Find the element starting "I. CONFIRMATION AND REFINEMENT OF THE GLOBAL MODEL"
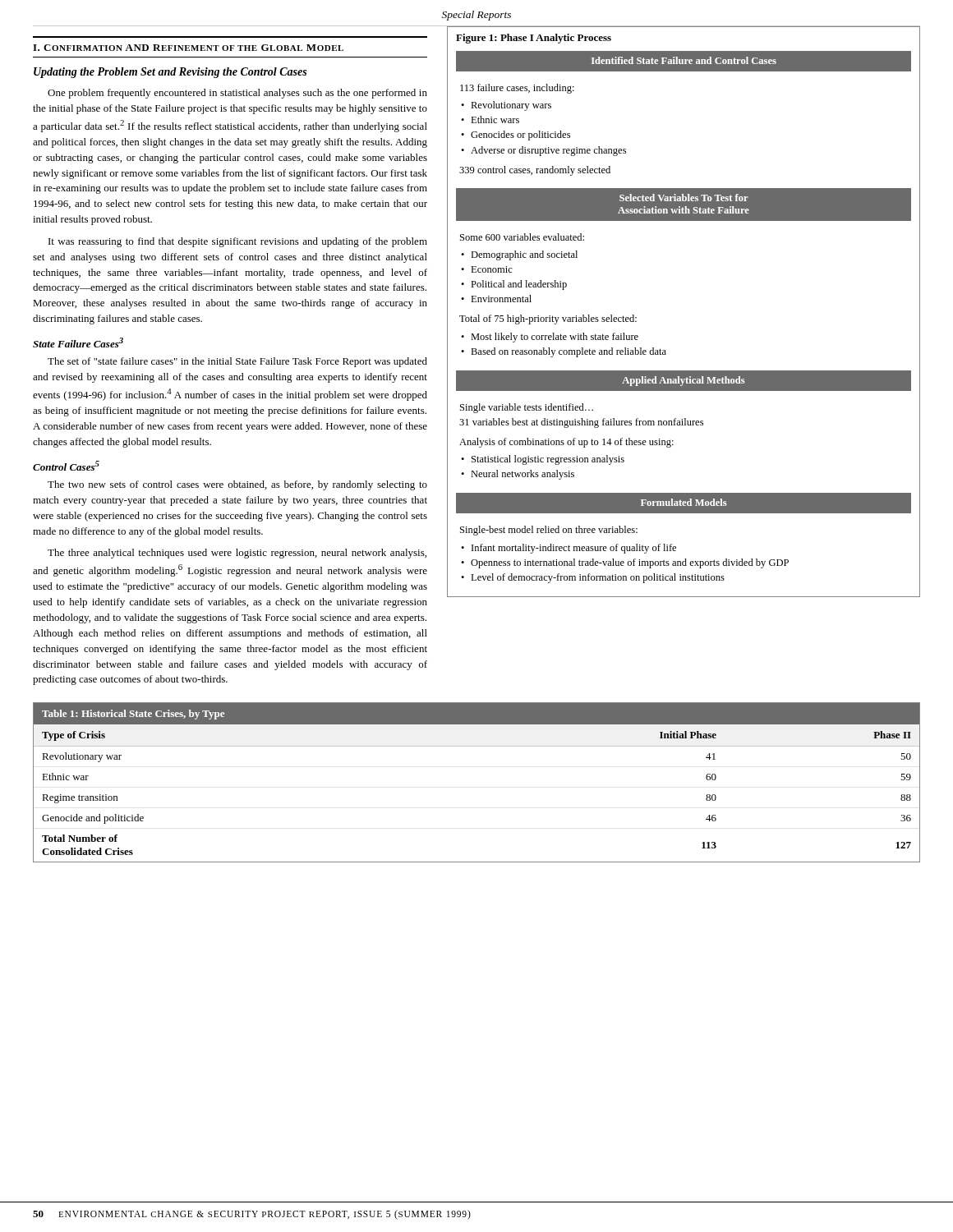This screenshot has width=953, height=1232. click(x=189, y=47)
